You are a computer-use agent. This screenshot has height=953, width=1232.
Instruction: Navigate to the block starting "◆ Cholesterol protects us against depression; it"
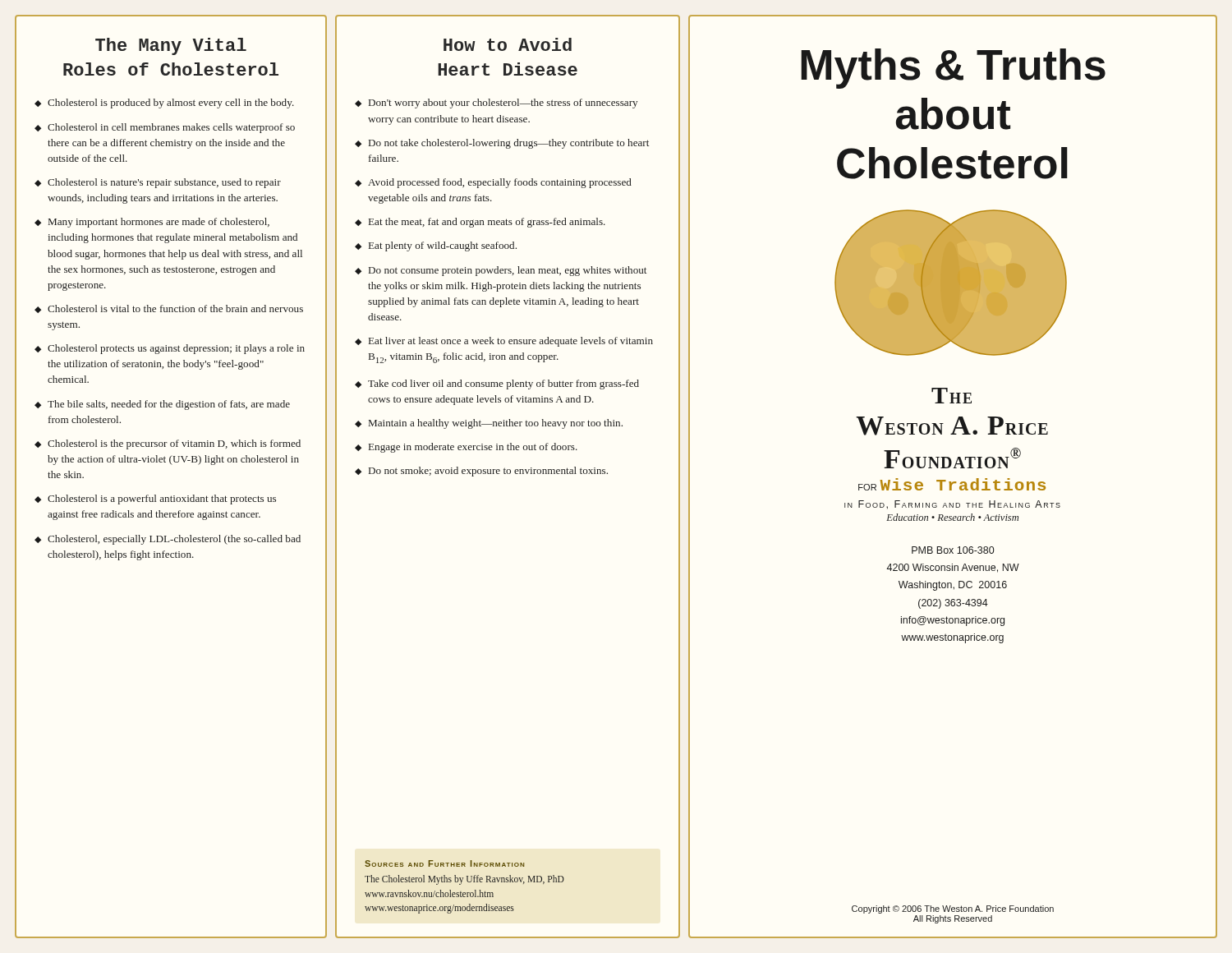point(171,364)
